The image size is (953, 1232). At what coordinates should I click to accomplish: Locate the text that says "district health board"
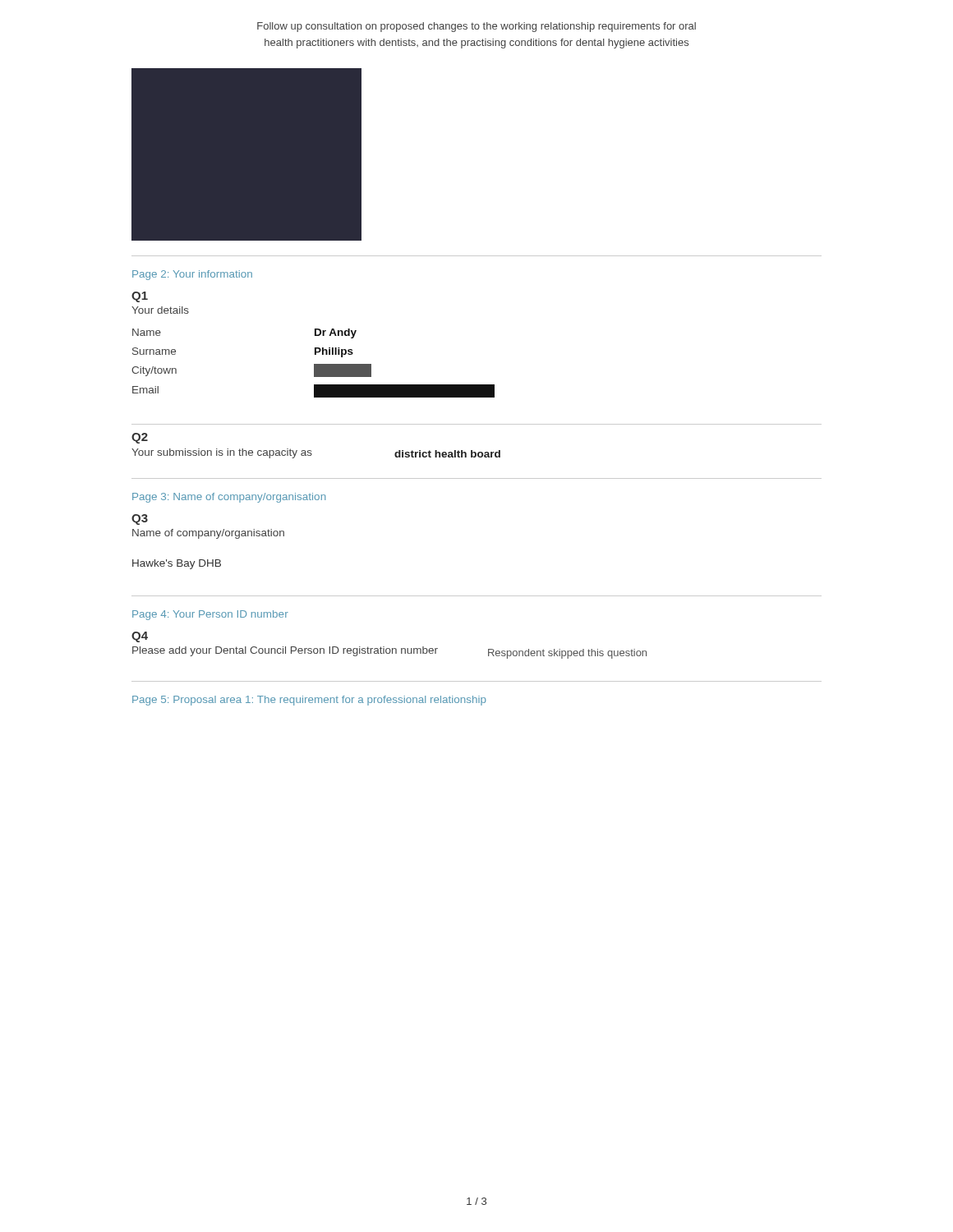[x=448, y=454]
